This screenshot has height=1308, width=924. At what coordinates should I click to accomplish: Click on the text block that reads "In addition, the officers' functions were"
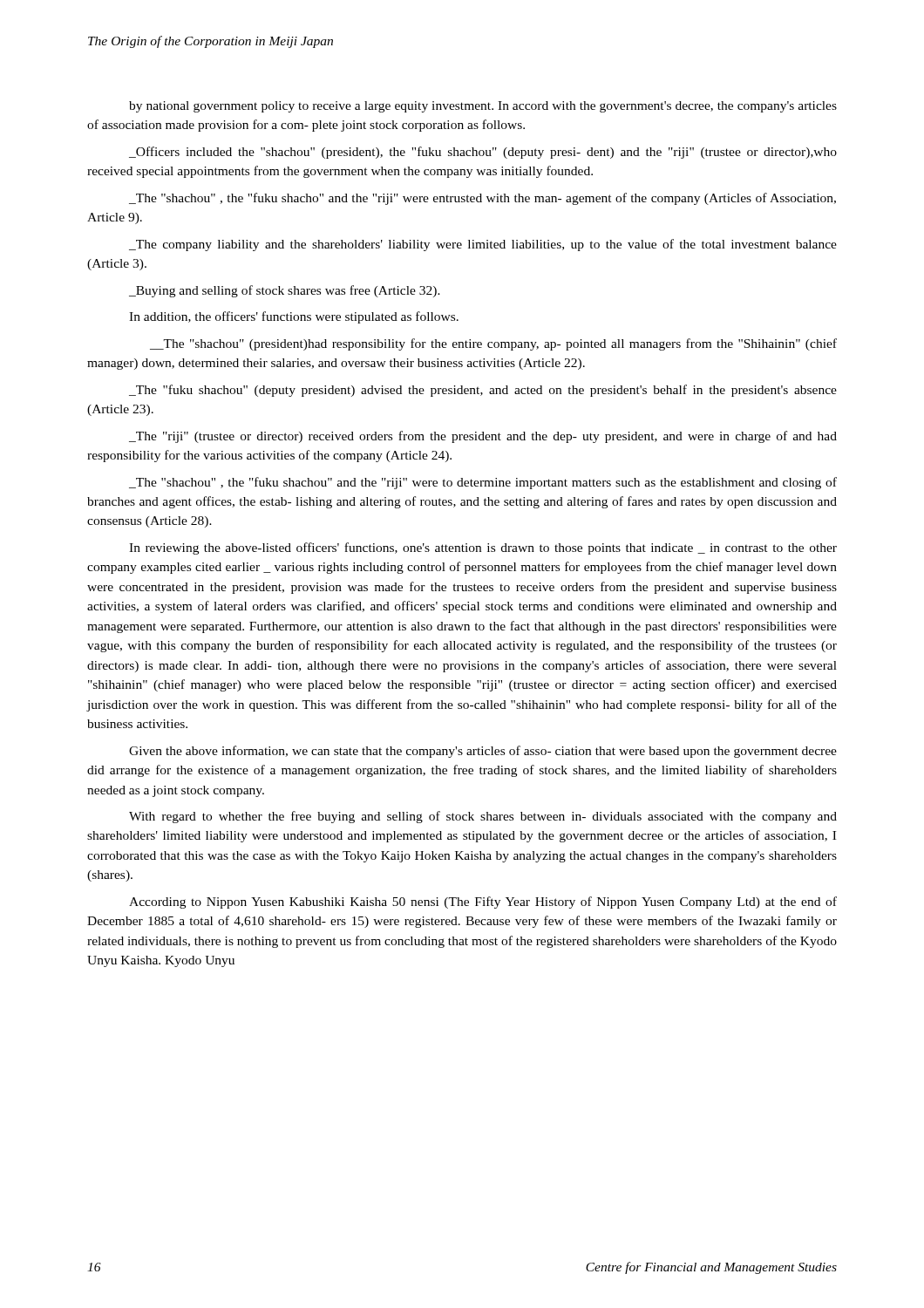point(462,317)
